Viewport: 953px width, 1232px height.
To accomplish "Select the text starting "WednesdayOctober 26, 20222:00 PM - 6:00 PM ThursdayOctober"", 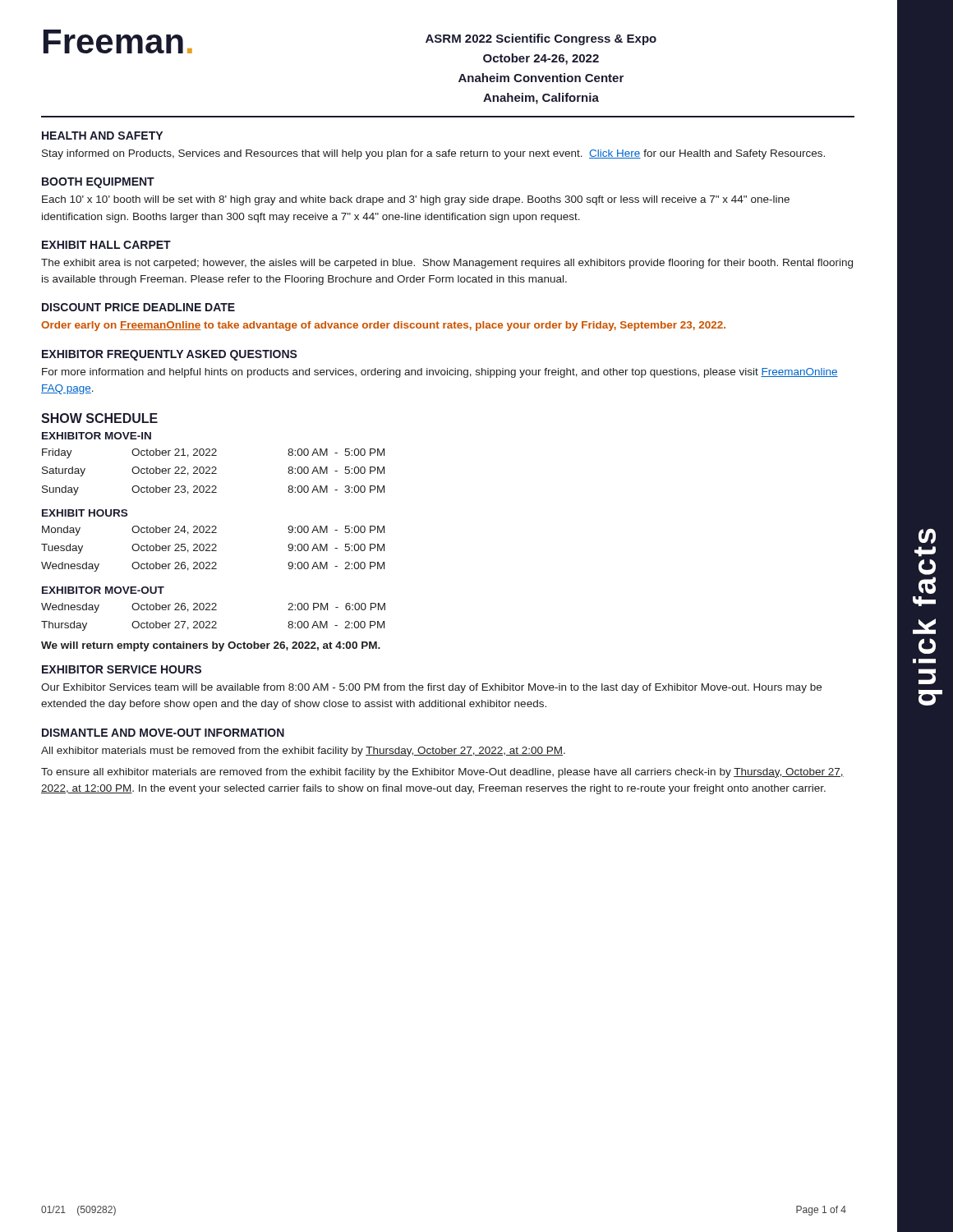I will [213, 608].
